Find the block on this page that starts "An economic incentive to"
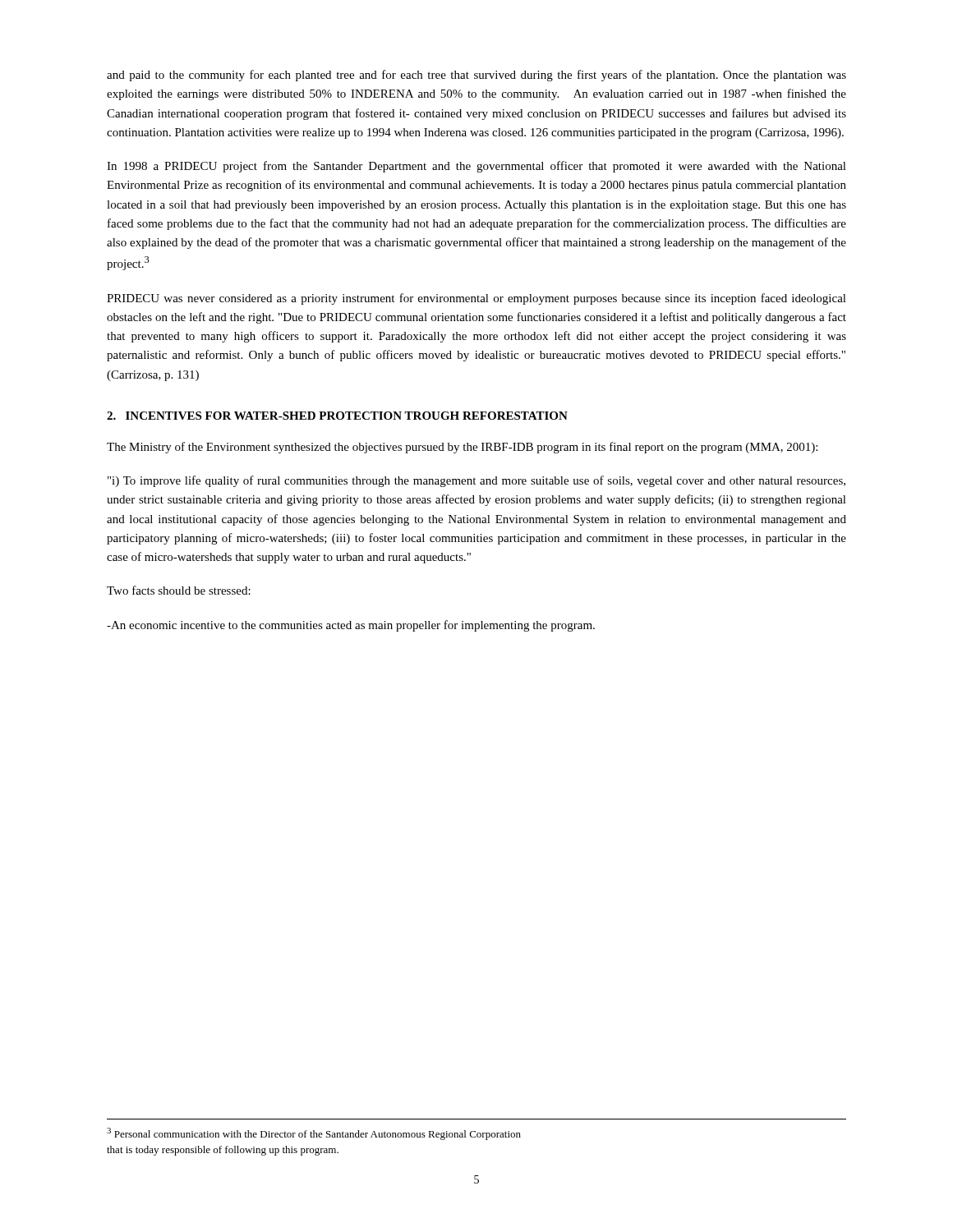 tap(351, 625)
